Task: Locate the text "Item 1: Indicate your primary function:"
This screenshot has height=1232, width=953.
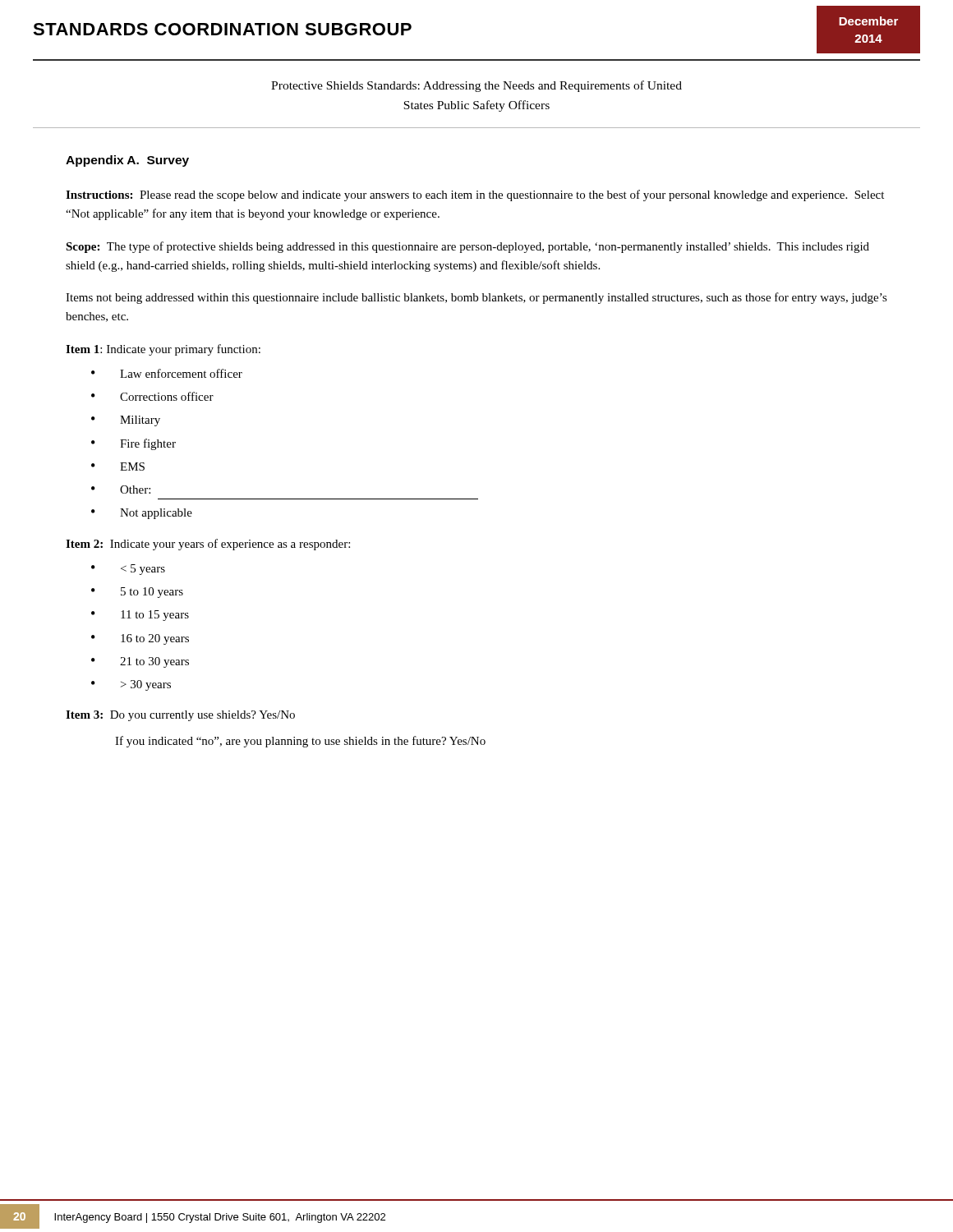Action: [163, 349]
